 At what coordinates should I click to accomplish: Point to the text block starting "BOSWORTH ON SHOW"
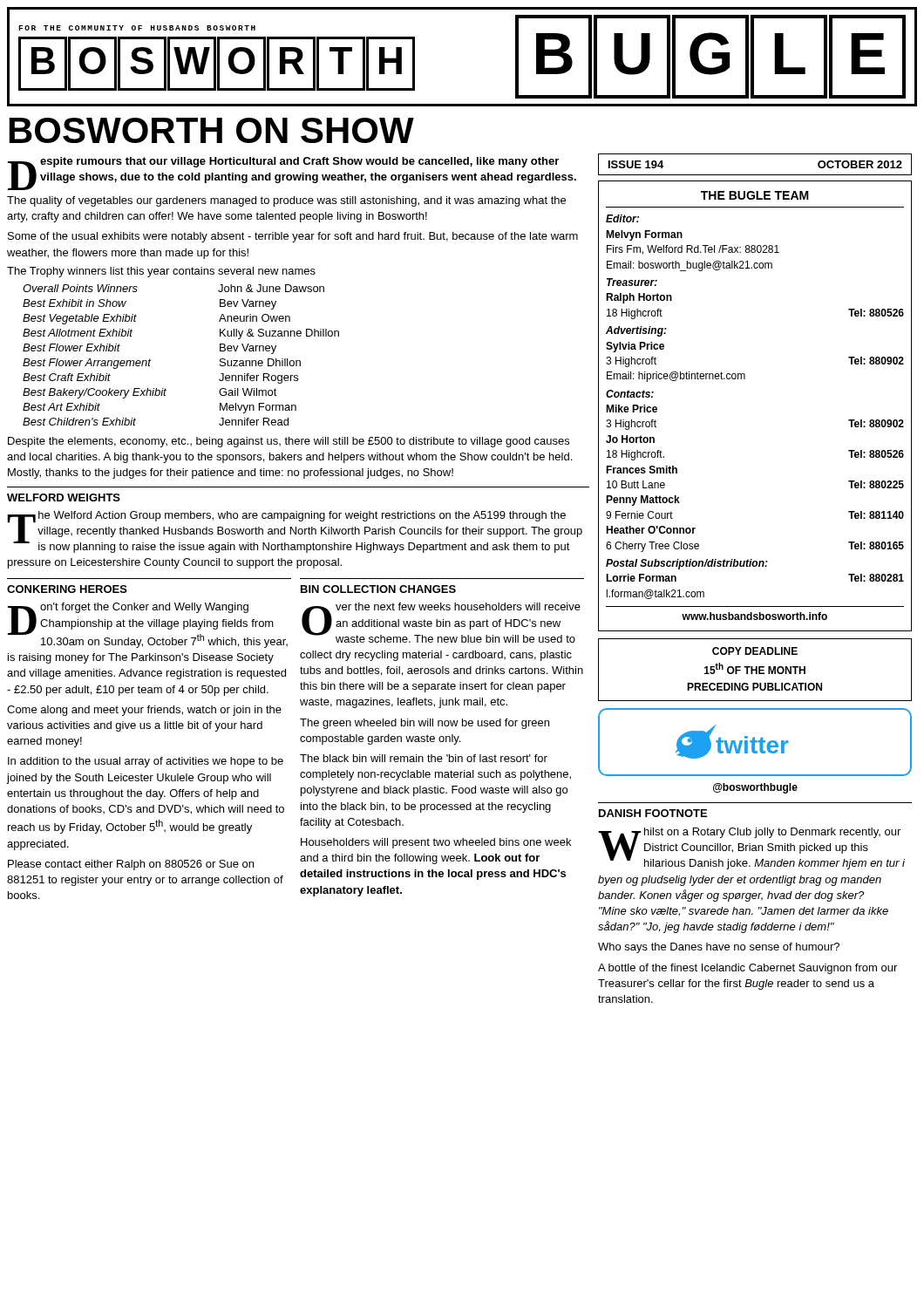(x=210, y=131)
